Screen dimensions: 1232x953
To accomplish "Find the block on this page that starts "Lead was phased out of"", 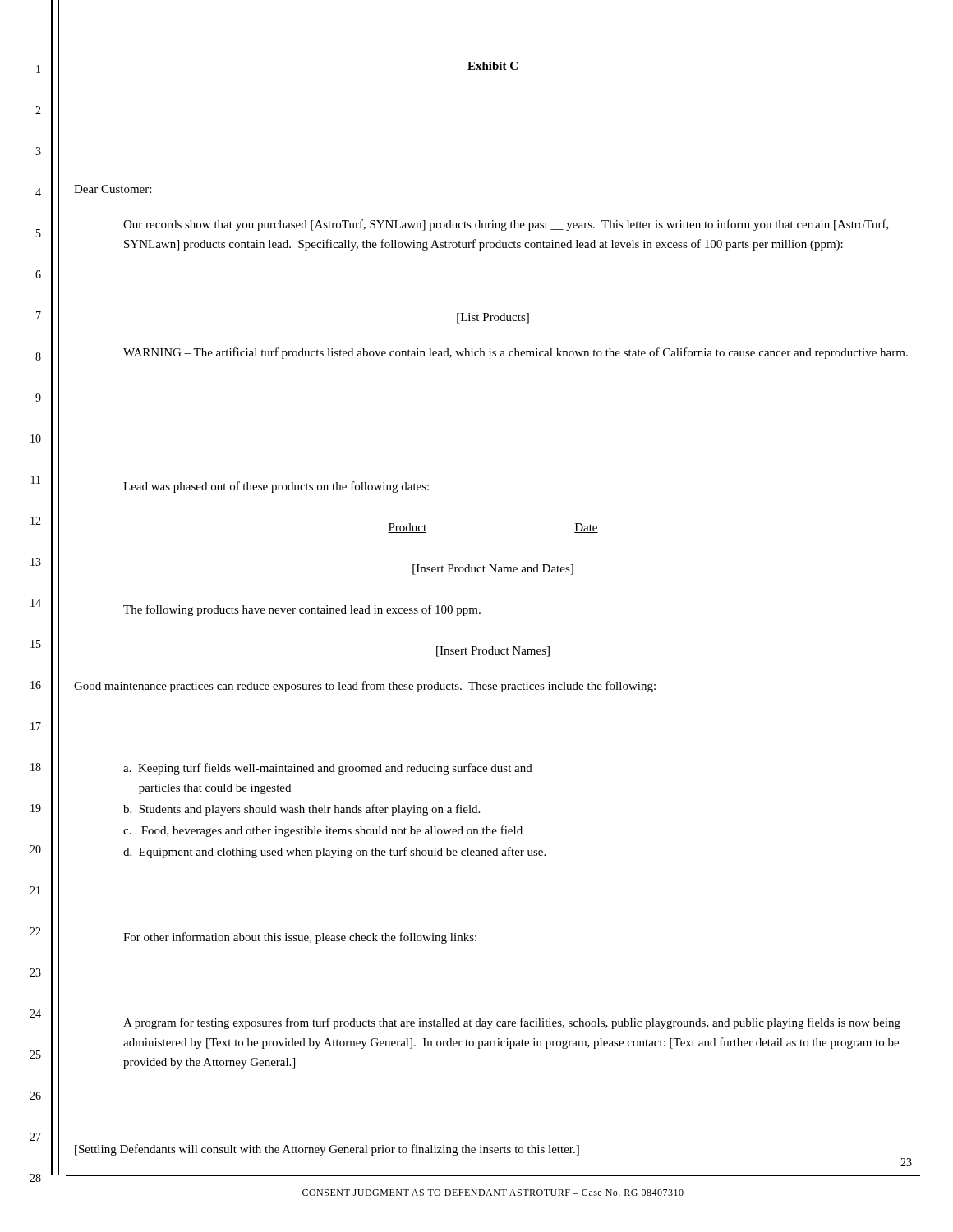I will click(x=252, y=486).
